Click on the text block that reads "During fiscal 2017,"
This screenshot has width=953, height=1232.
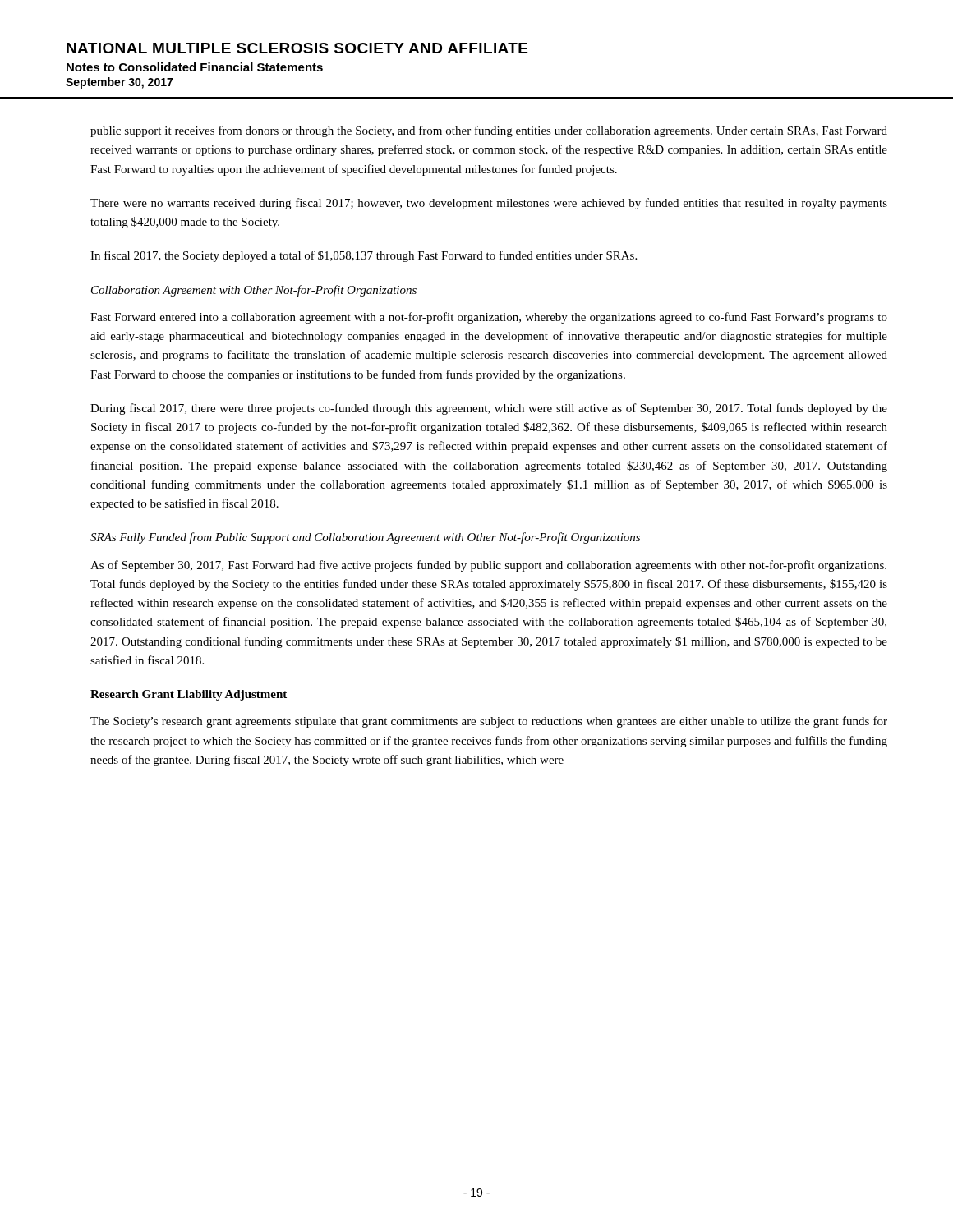point(489,456)
